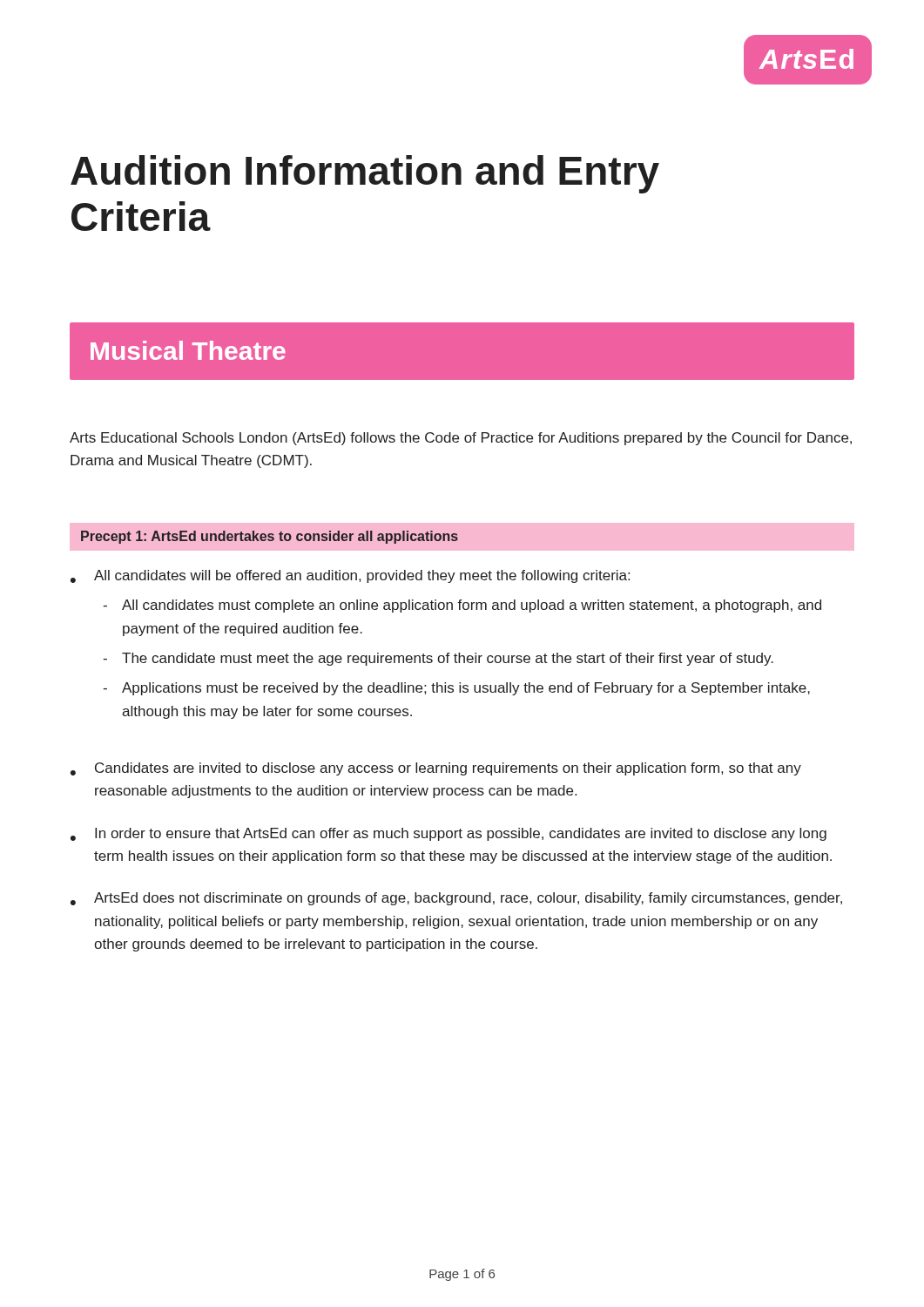The image size is (924, 1307).
Task: Find the section header that says "Musical Theatre"
Action: [x=188, y=351]
